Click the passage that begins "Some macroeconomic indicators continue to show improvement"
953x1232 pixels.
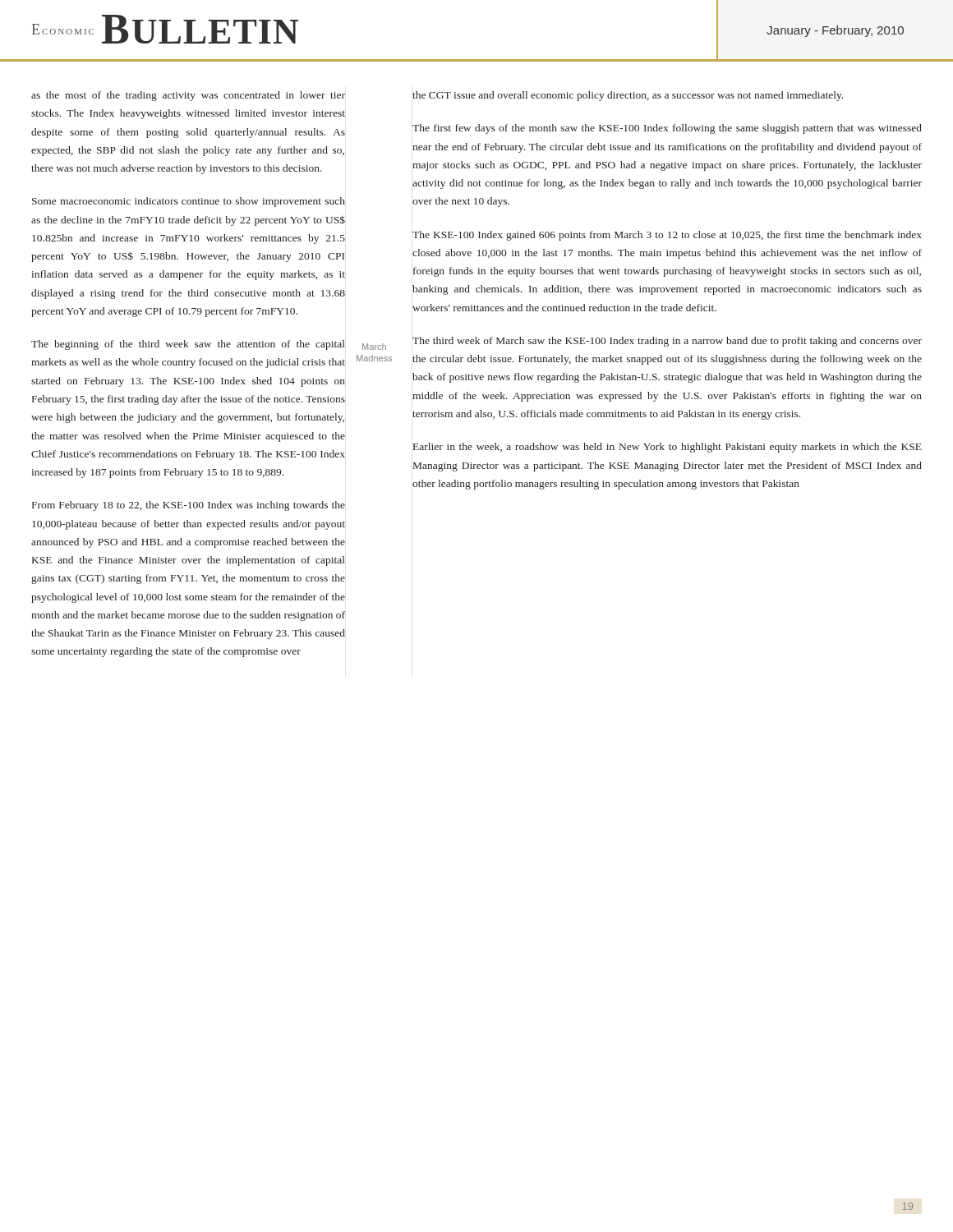tap(188, 256)
